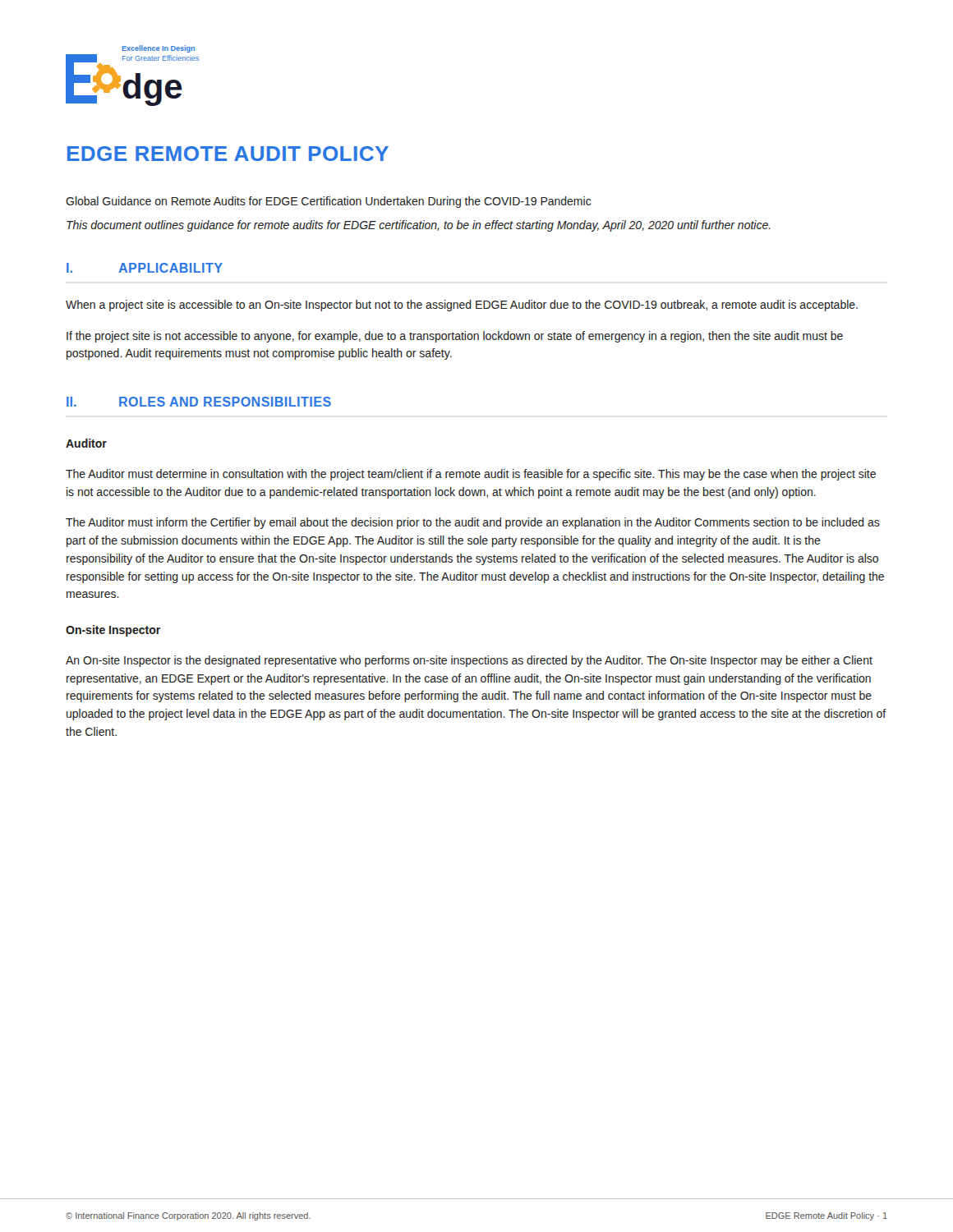Find the text starting "The Auditor must inform"
This screenshot has width=953, height=1232.
point(475,558)
